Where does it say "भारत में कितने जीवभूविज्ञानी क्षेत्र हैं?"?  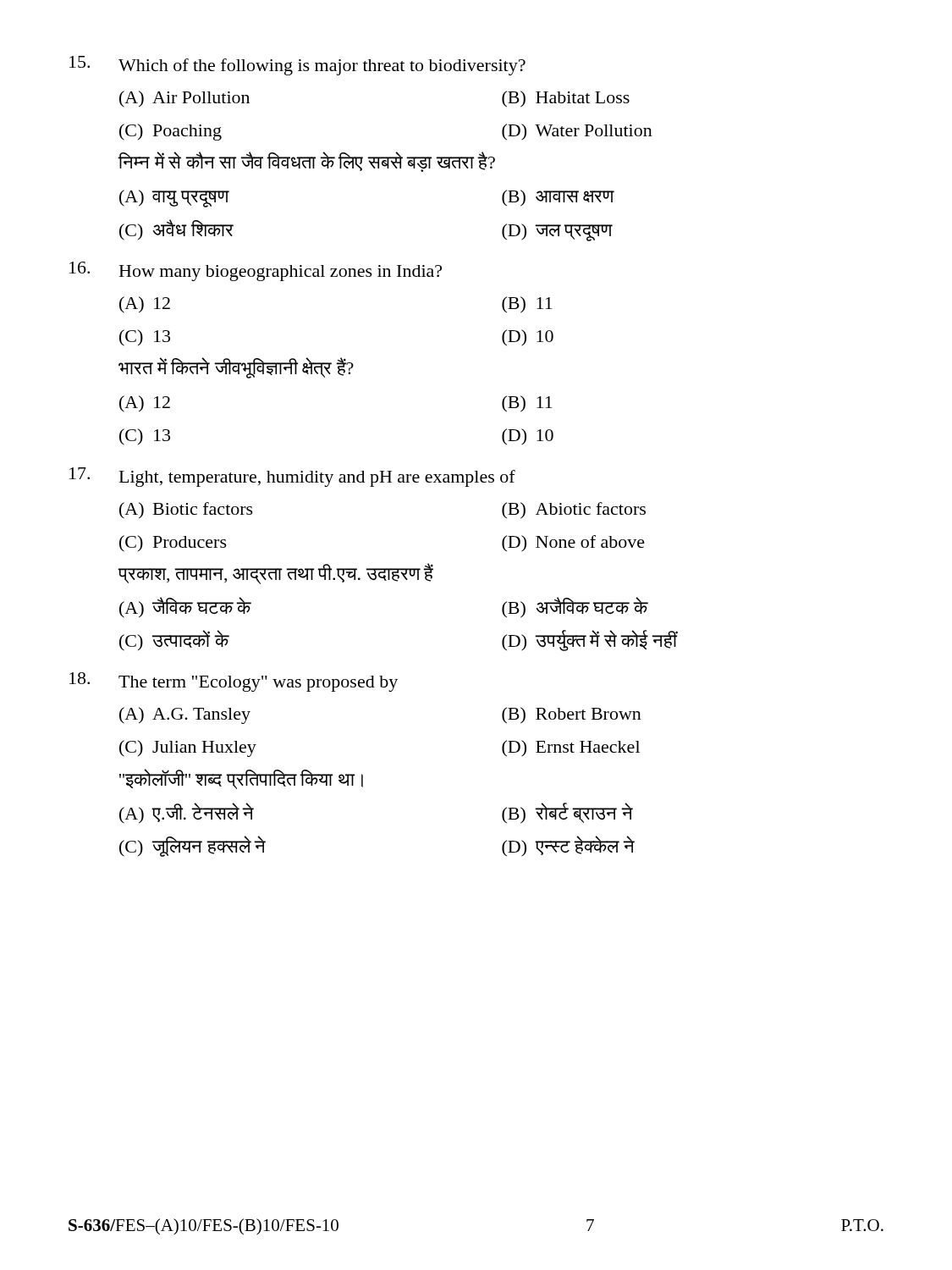tap(236, 368)
